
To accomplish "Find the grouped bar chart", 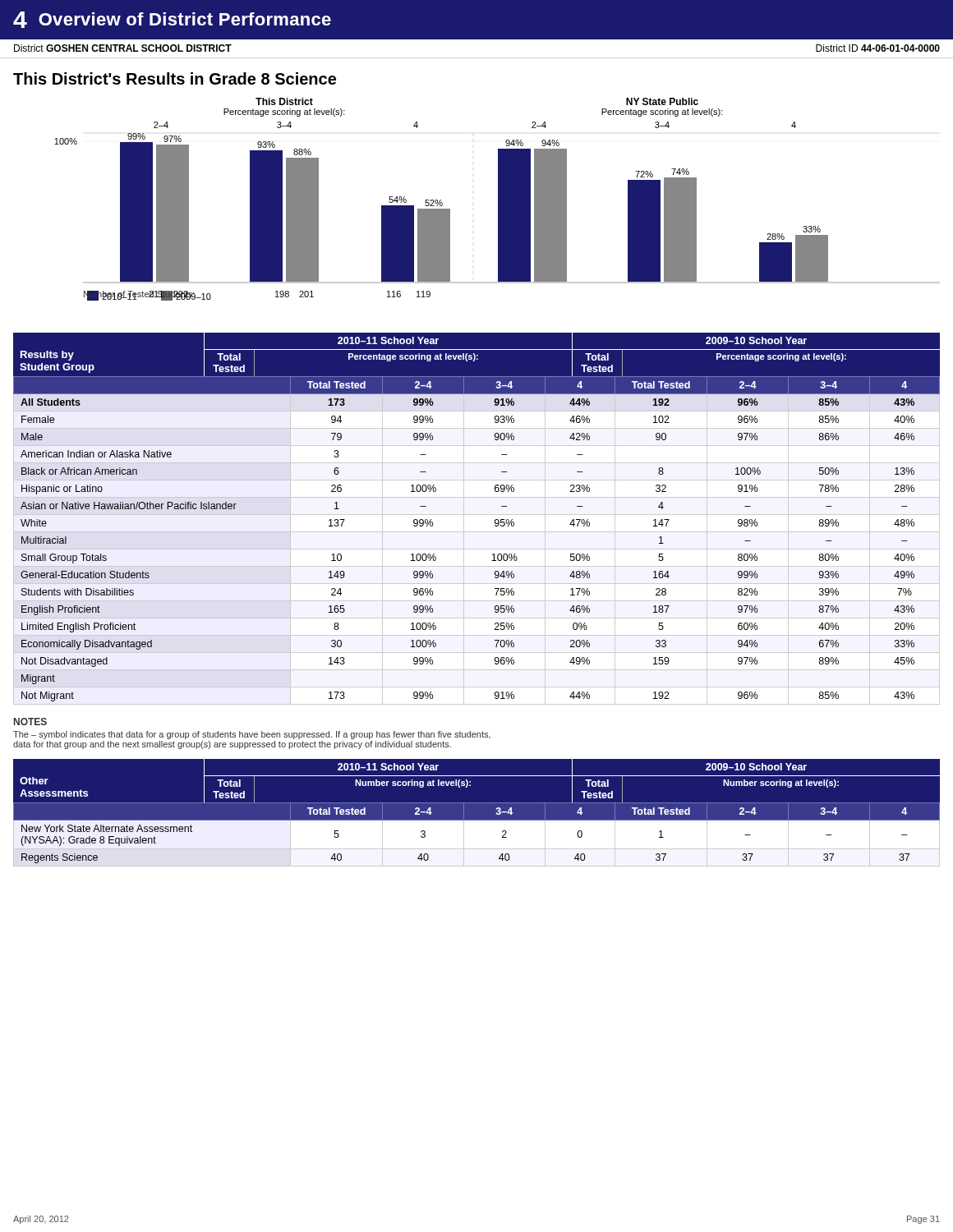I will click(x=476, y=210).
